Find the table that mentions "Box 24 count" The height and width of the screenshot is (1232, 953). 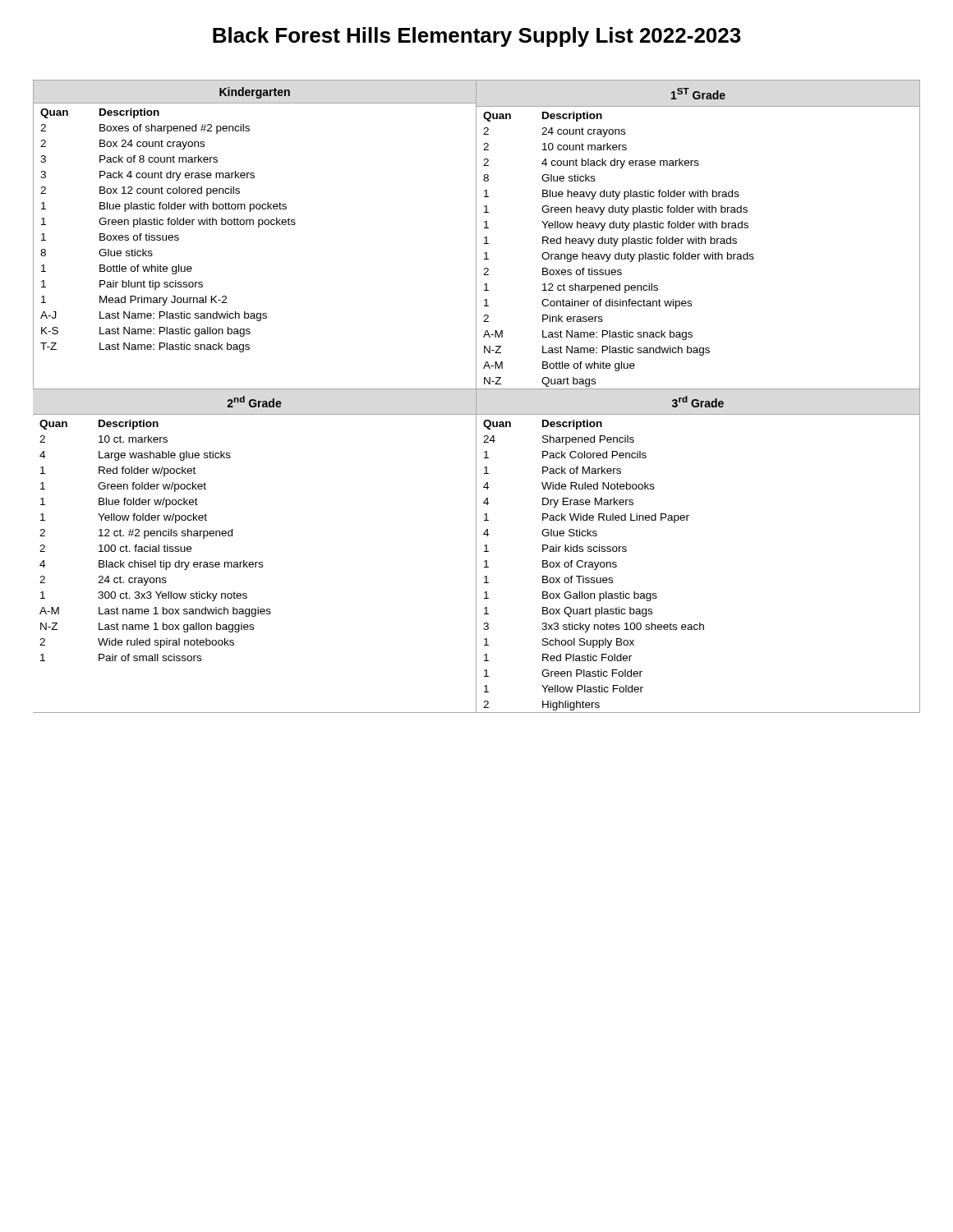click(x=255, y=234)
